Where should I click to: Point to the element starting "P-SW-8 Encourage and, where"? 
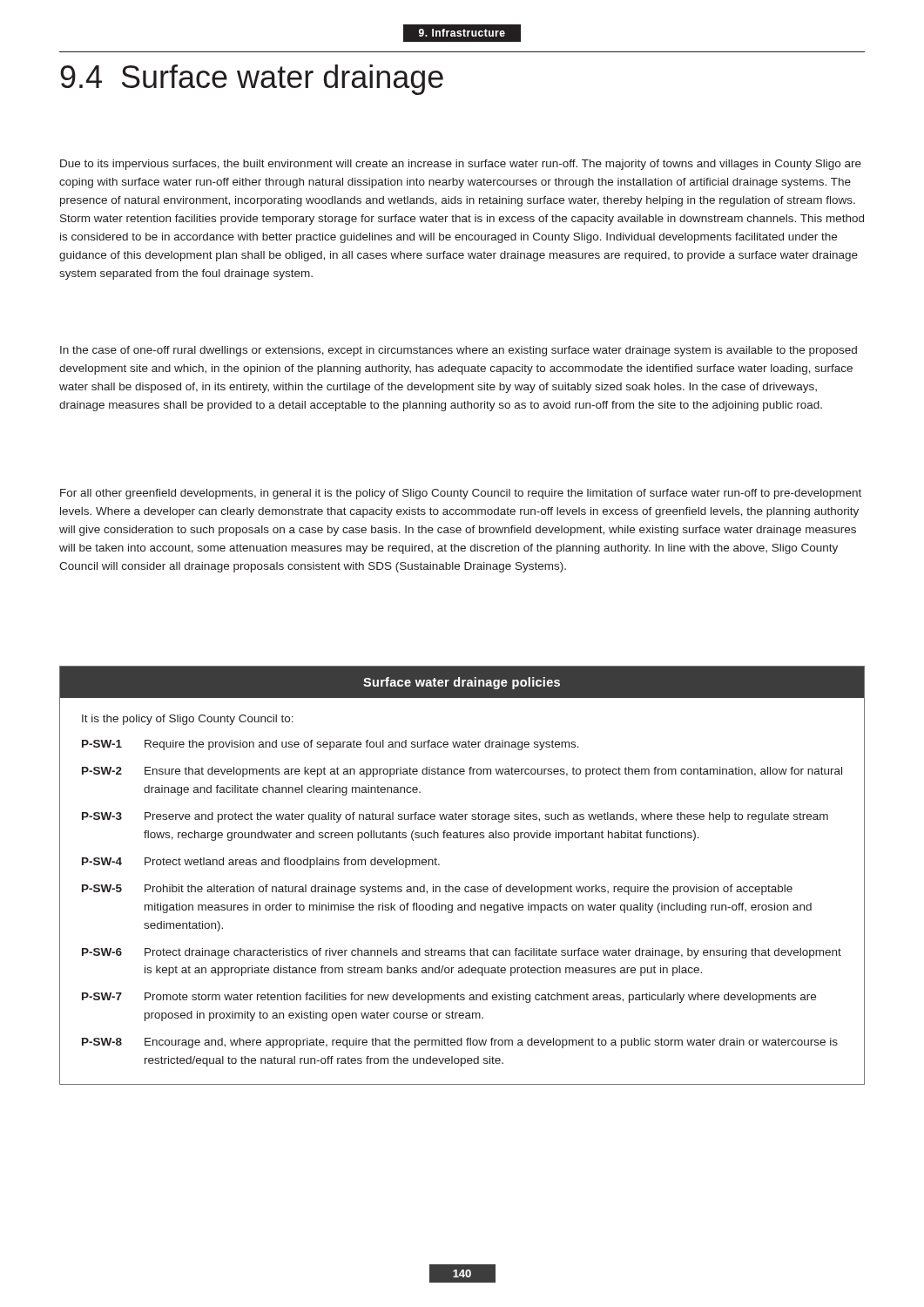coord(462,1052)
